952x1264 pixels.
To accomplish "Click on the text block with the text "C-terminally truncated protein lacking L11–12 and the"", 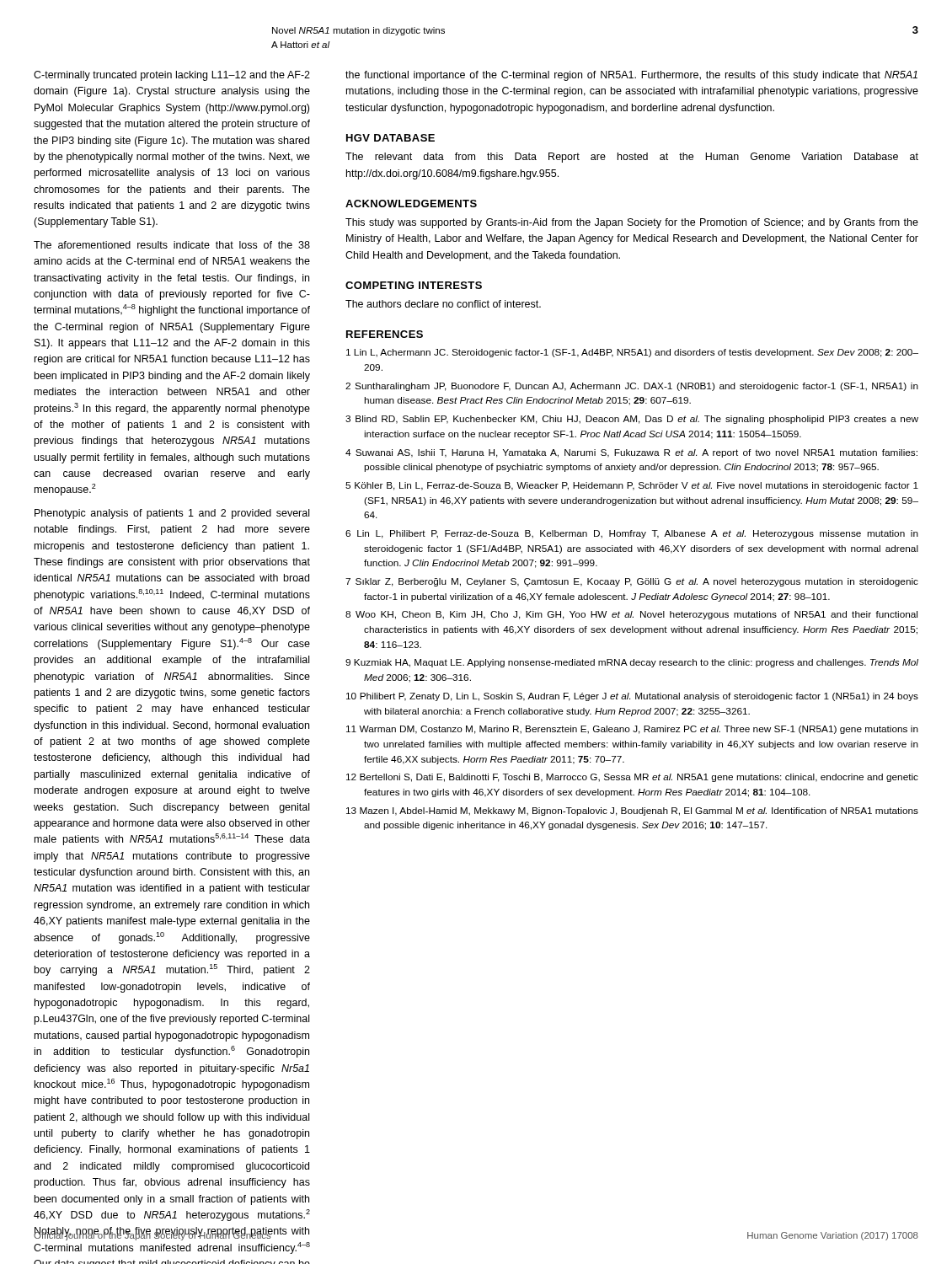I will click(x=172, y=666).
